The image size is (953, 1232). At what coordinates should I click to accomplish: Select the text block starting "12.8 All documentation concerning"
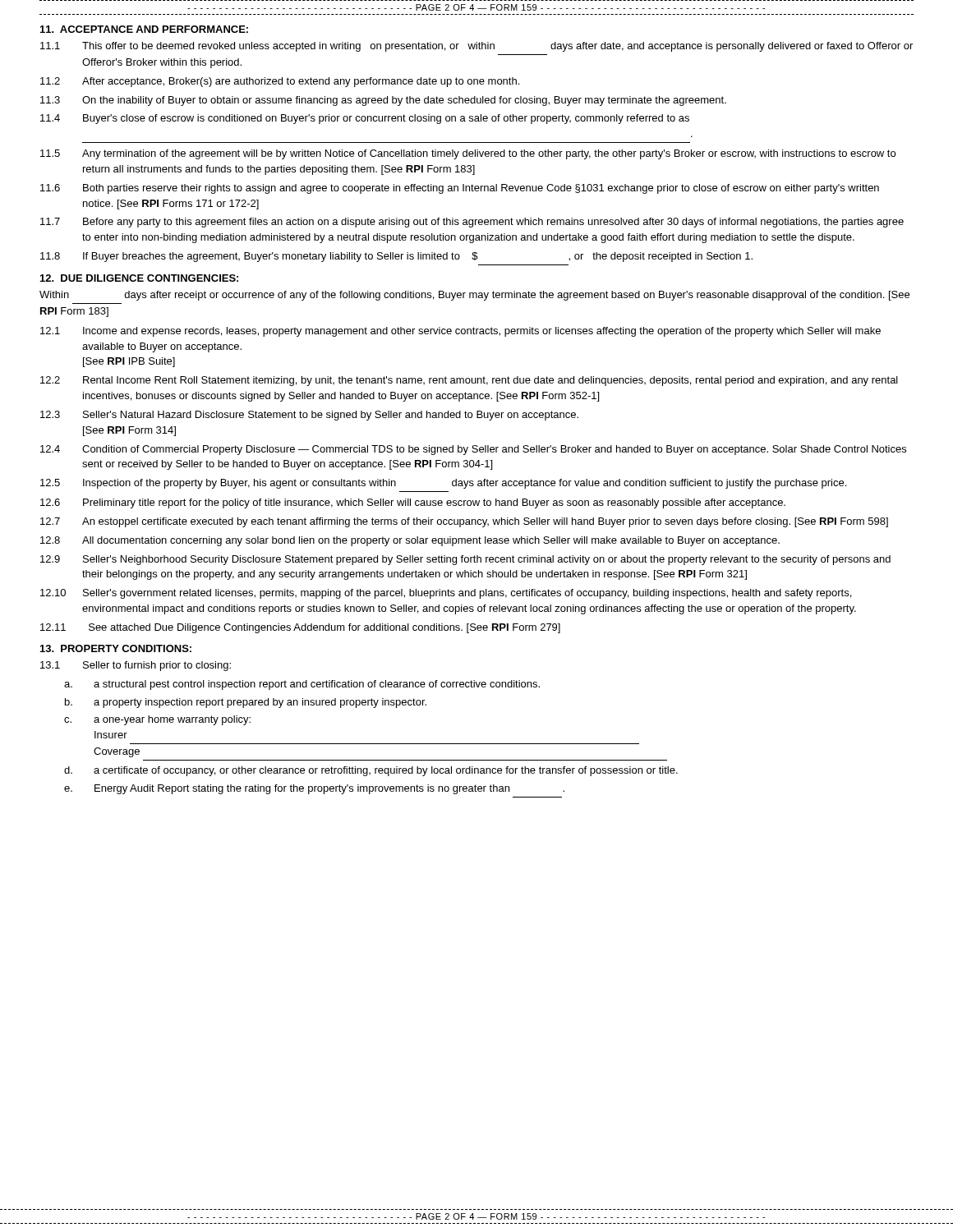click(x=476, y=541)
